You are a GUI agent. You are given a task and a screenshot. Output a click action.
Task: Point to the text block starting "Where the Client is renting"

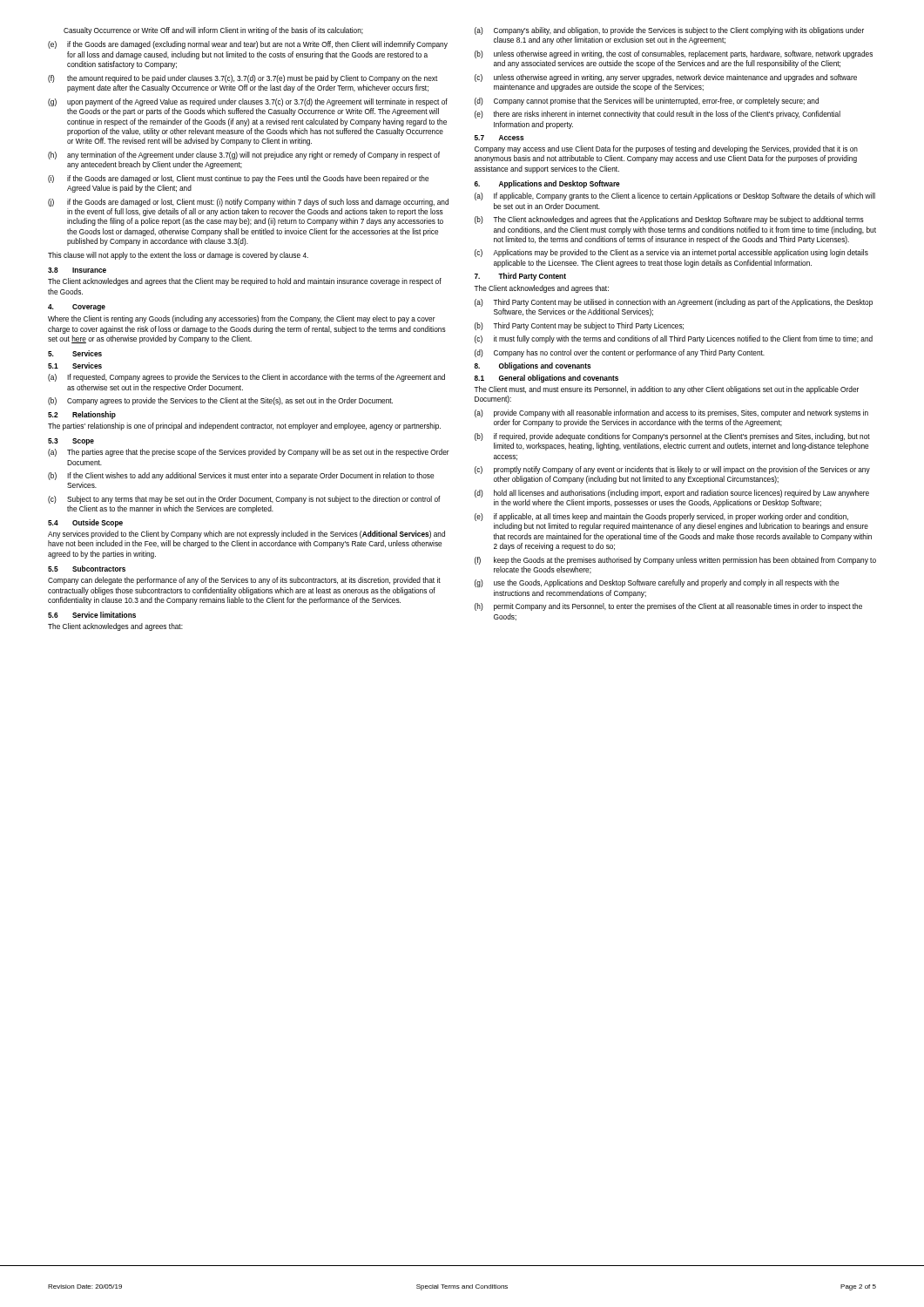(x=247, y=329)
